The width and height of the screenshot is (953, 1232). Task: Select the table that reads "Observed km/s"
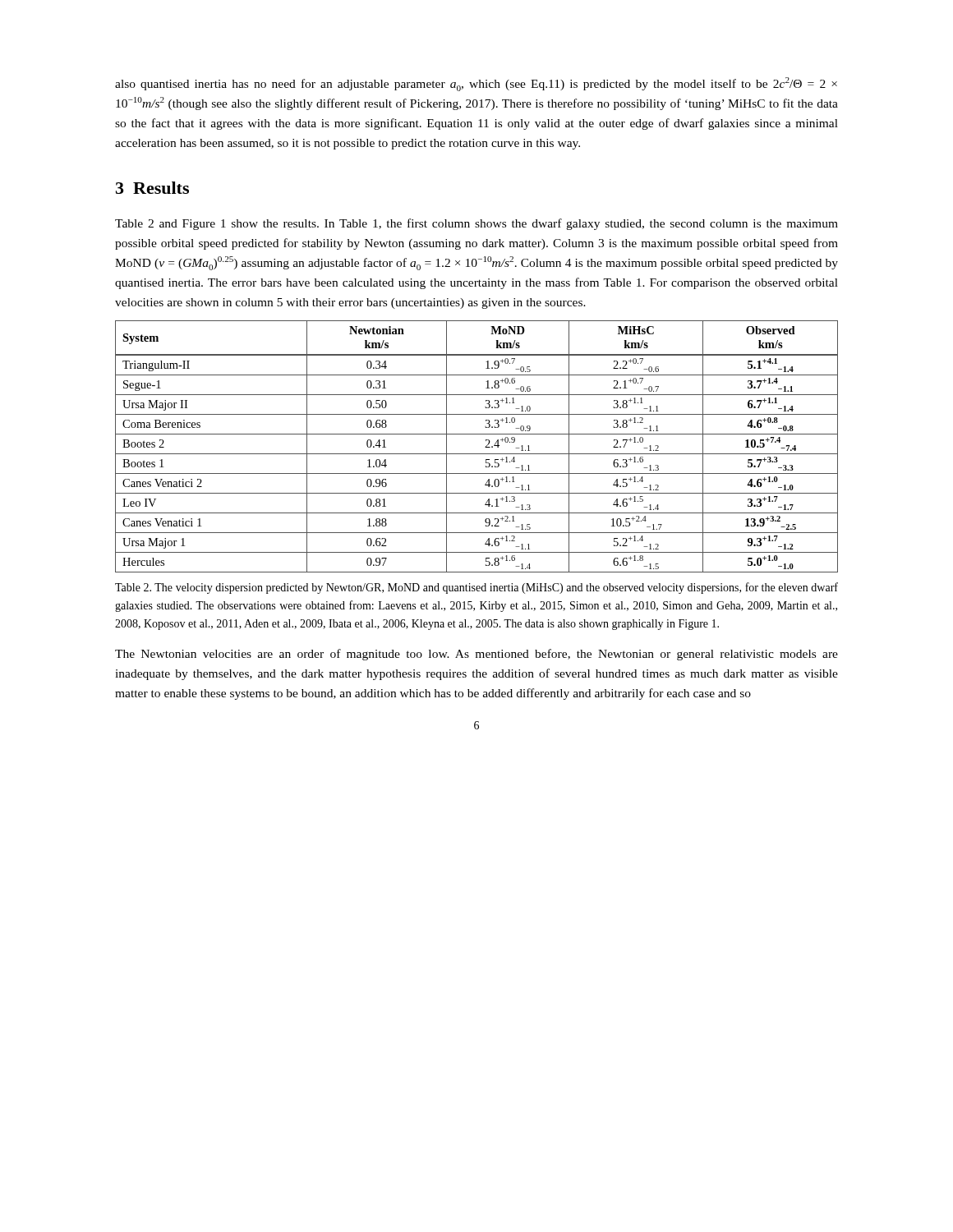coord(476,447)
